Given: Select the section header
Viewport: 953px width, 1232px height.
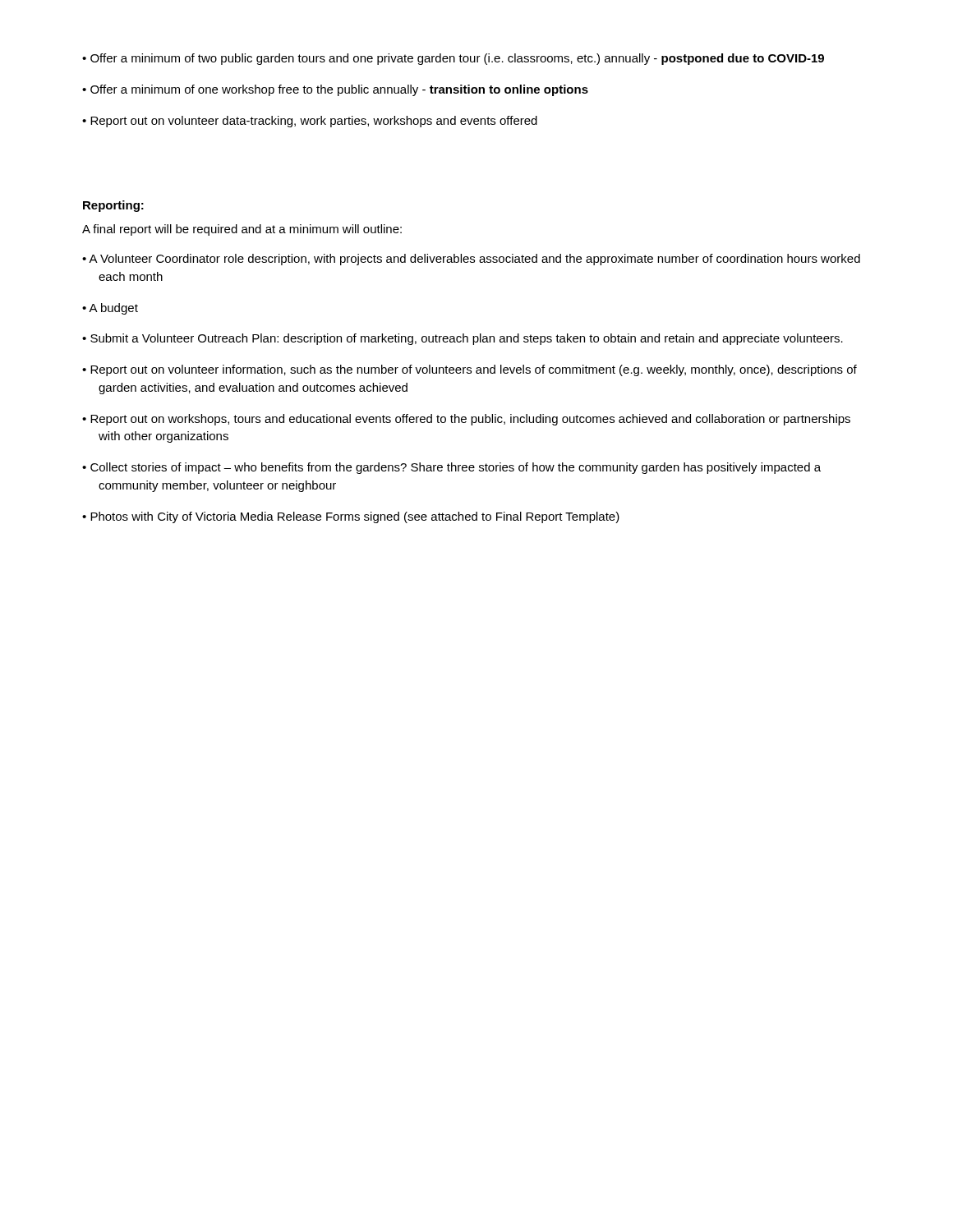Looking at the screenshot, I should (113, 205).
